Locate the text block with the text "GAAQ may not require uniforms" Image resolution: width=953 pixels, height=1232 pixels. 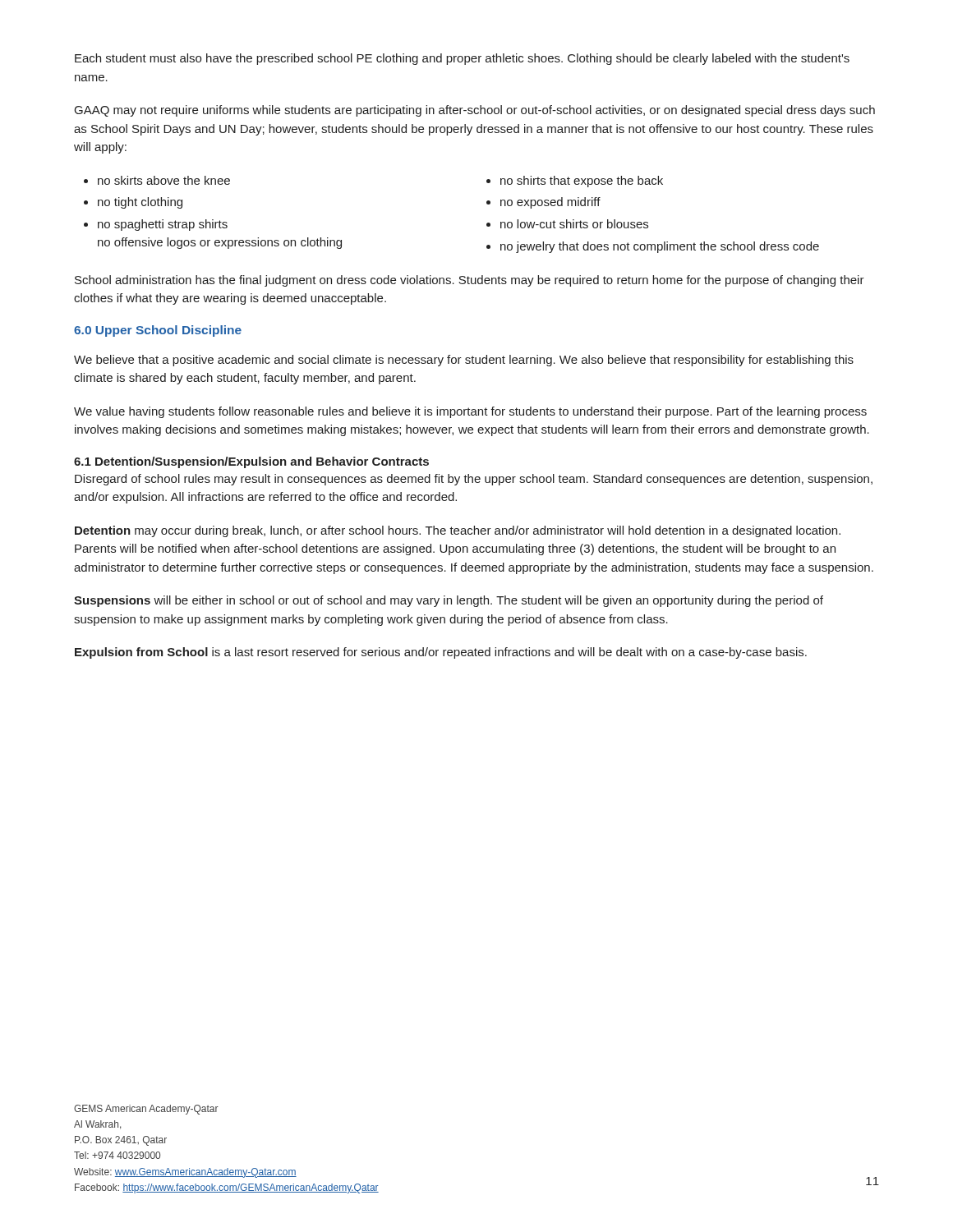click(475, 128)
